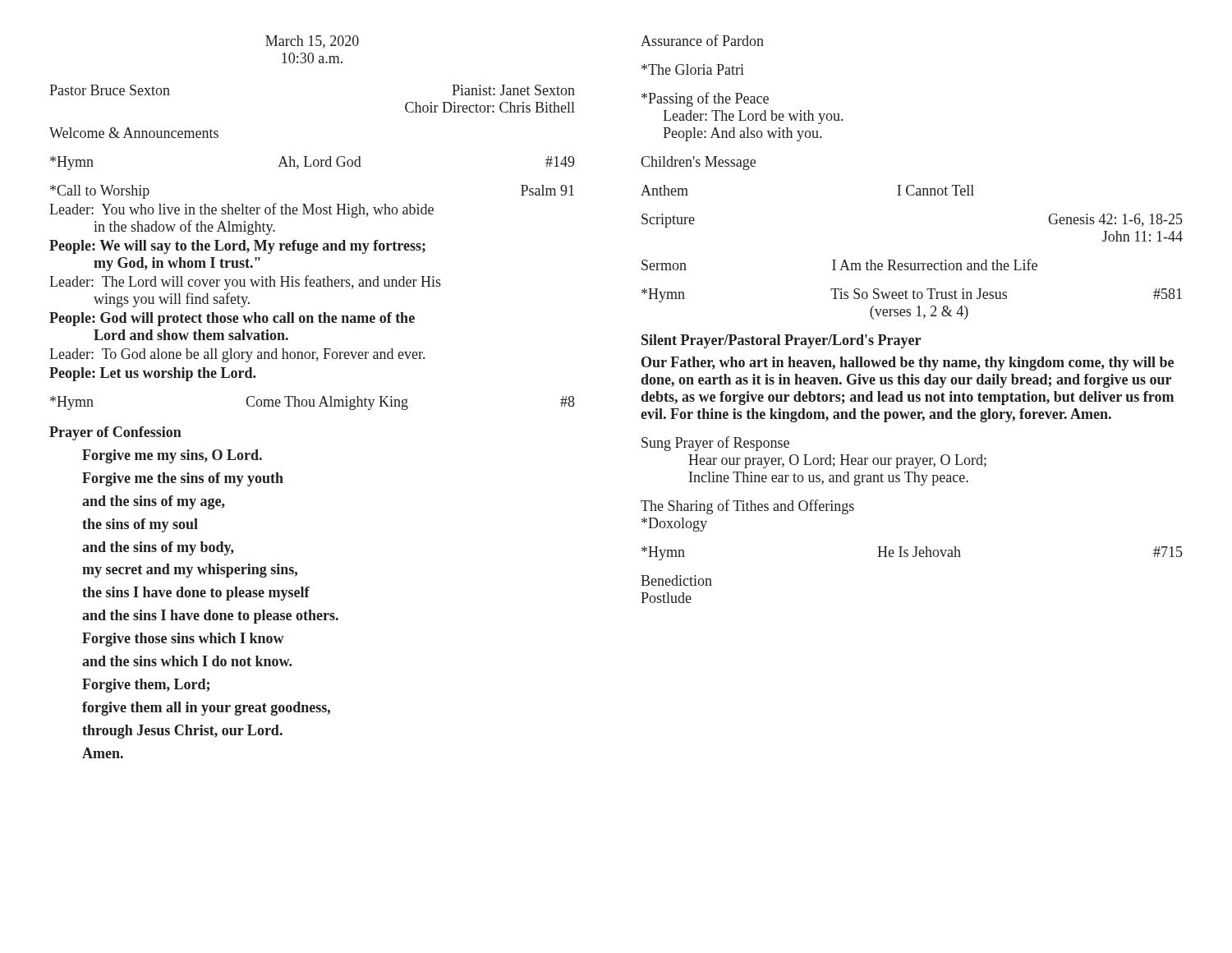The image size is (1232, 953).
Task: Find the text block containing "Our Father, who art in heaven, hallowed"
Action: [x=907, y=388]
